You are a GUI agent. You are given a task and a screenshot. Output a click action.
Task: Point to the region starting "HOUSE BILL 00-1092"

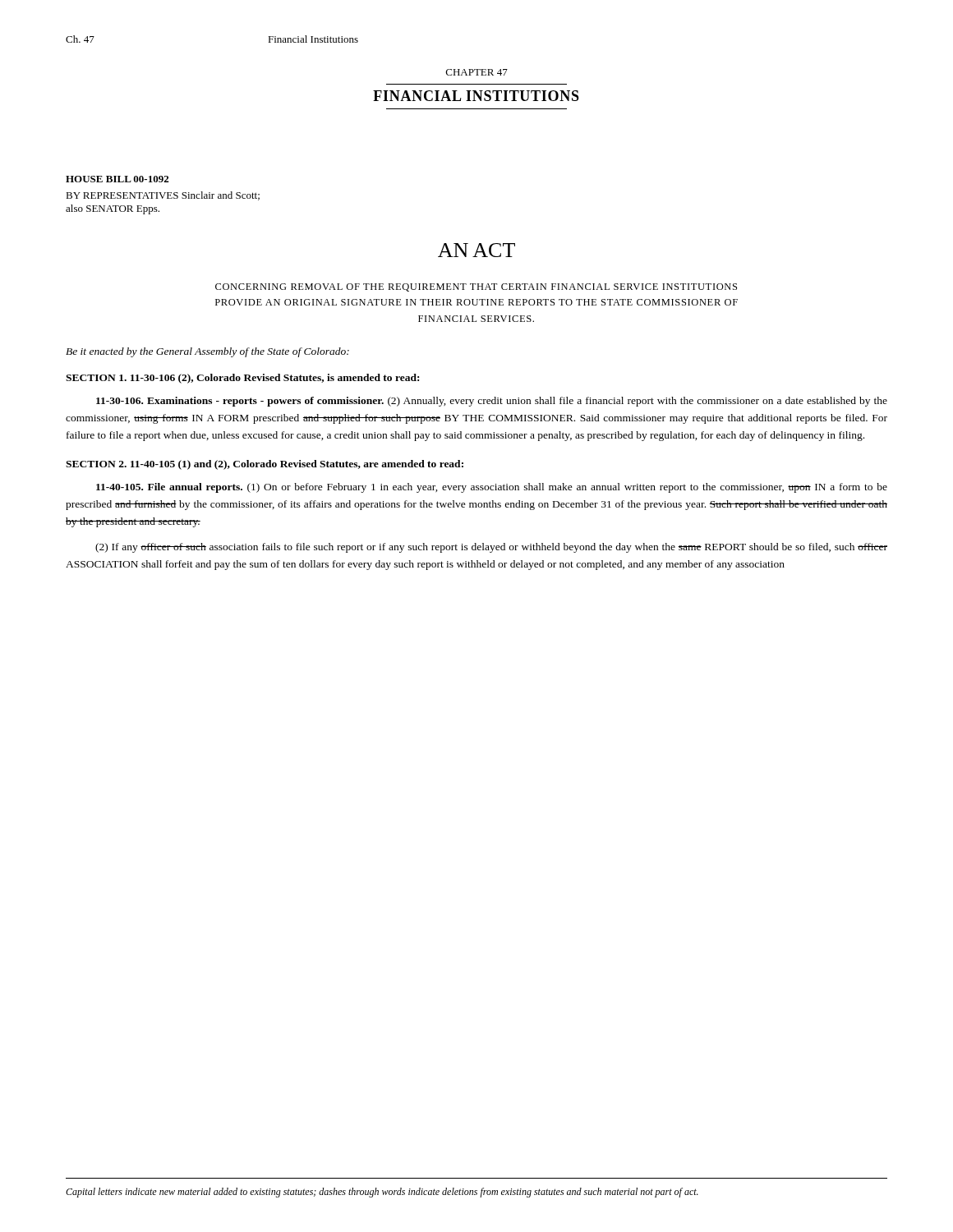coord(117,179)
